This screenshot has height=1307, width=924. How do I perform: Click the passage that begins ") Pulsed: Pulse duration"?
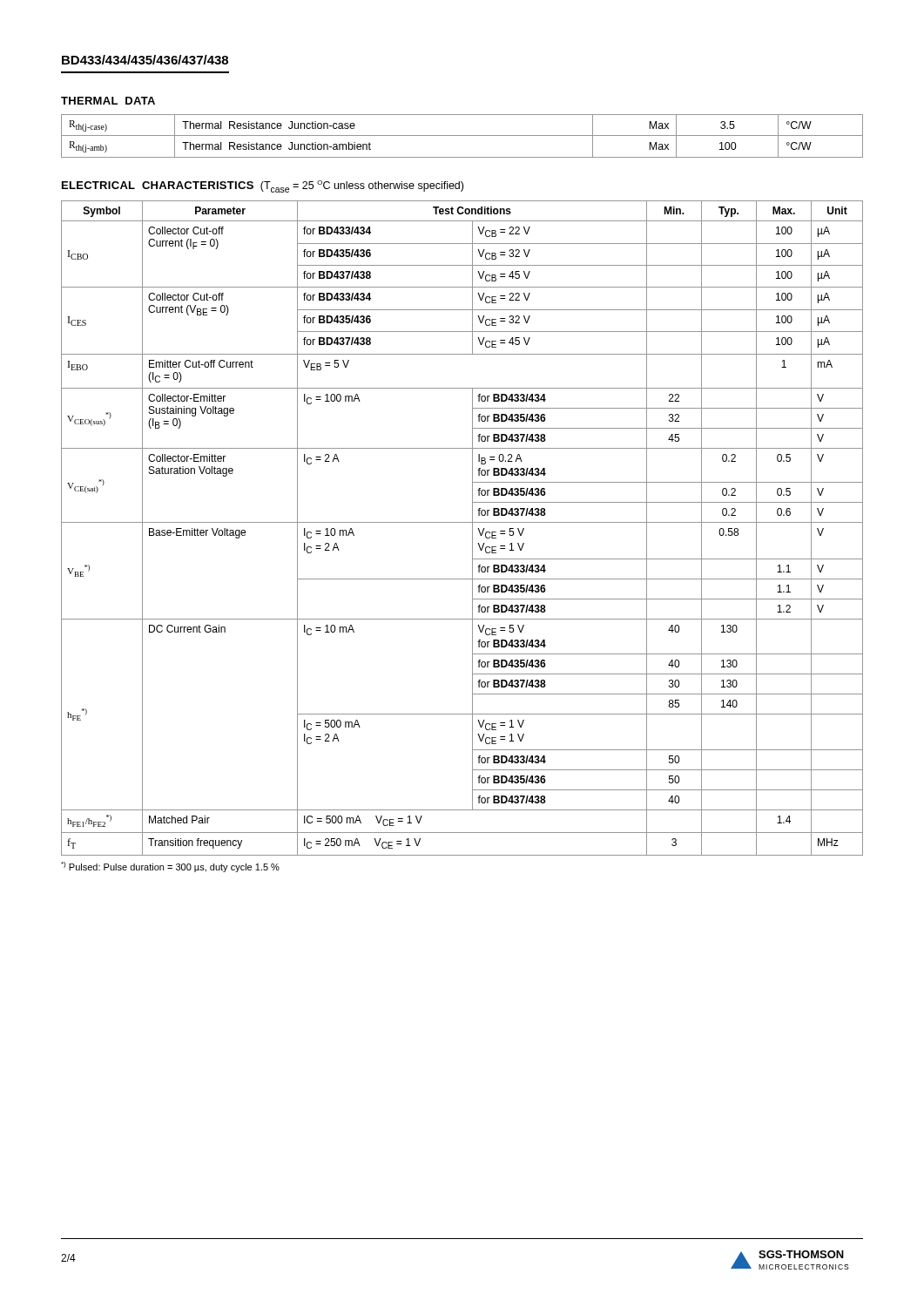click(x=170, y=866)
